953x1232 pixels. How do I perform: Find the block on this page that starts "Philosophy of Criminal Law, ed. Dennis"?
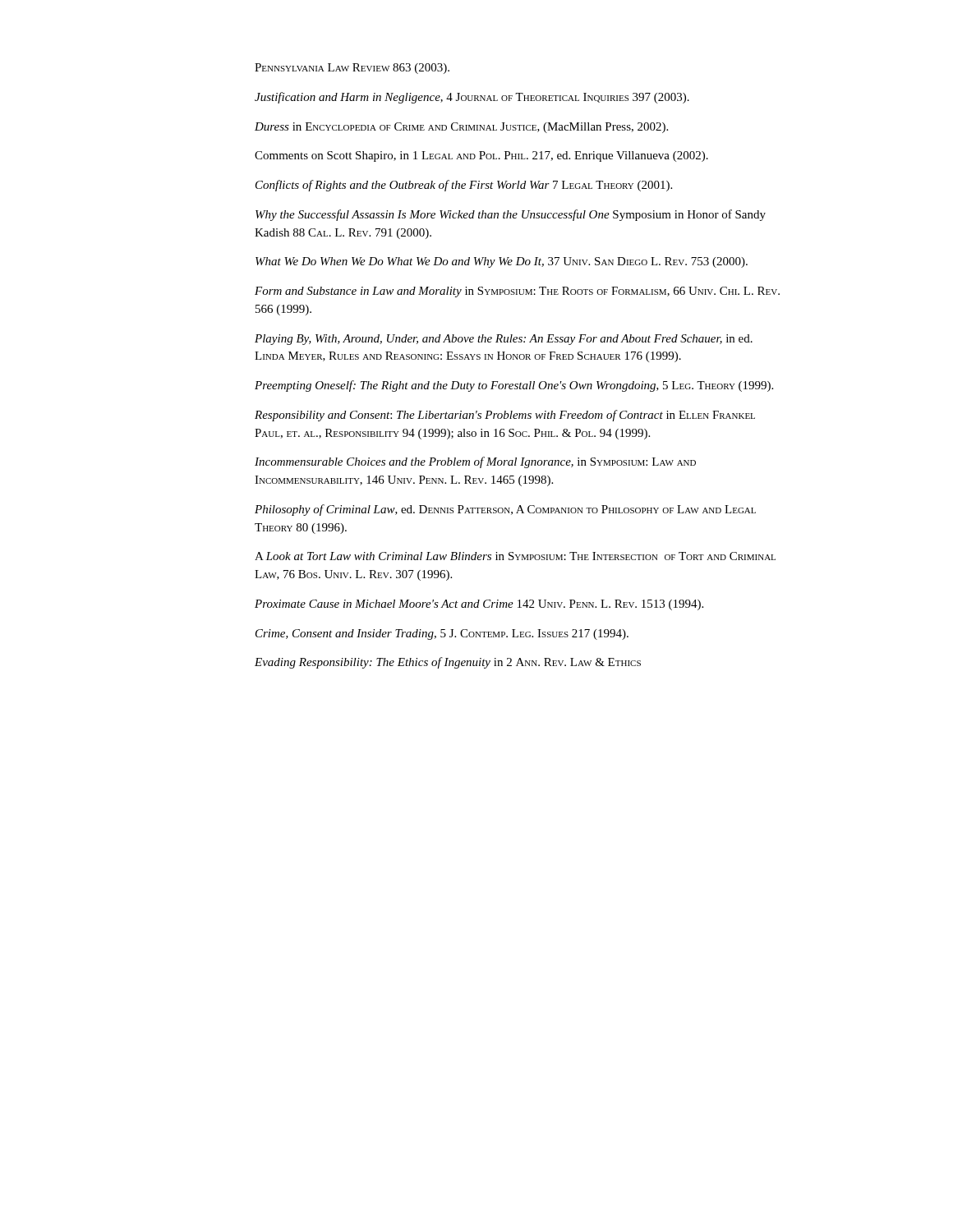pos(518,519)
